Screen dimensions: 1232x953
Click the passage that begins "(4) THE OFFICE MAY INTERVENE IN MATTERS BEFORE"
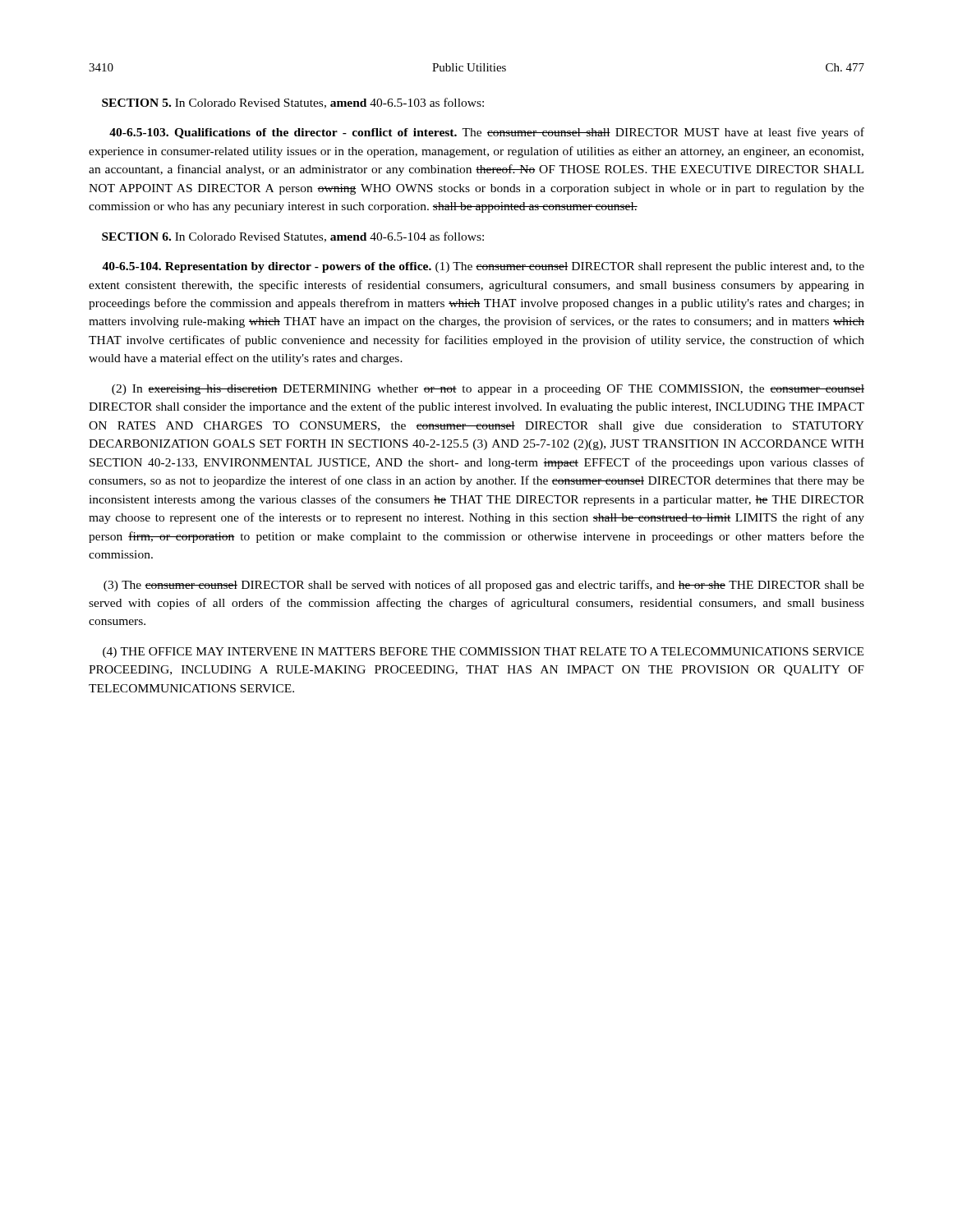(476, 669)
